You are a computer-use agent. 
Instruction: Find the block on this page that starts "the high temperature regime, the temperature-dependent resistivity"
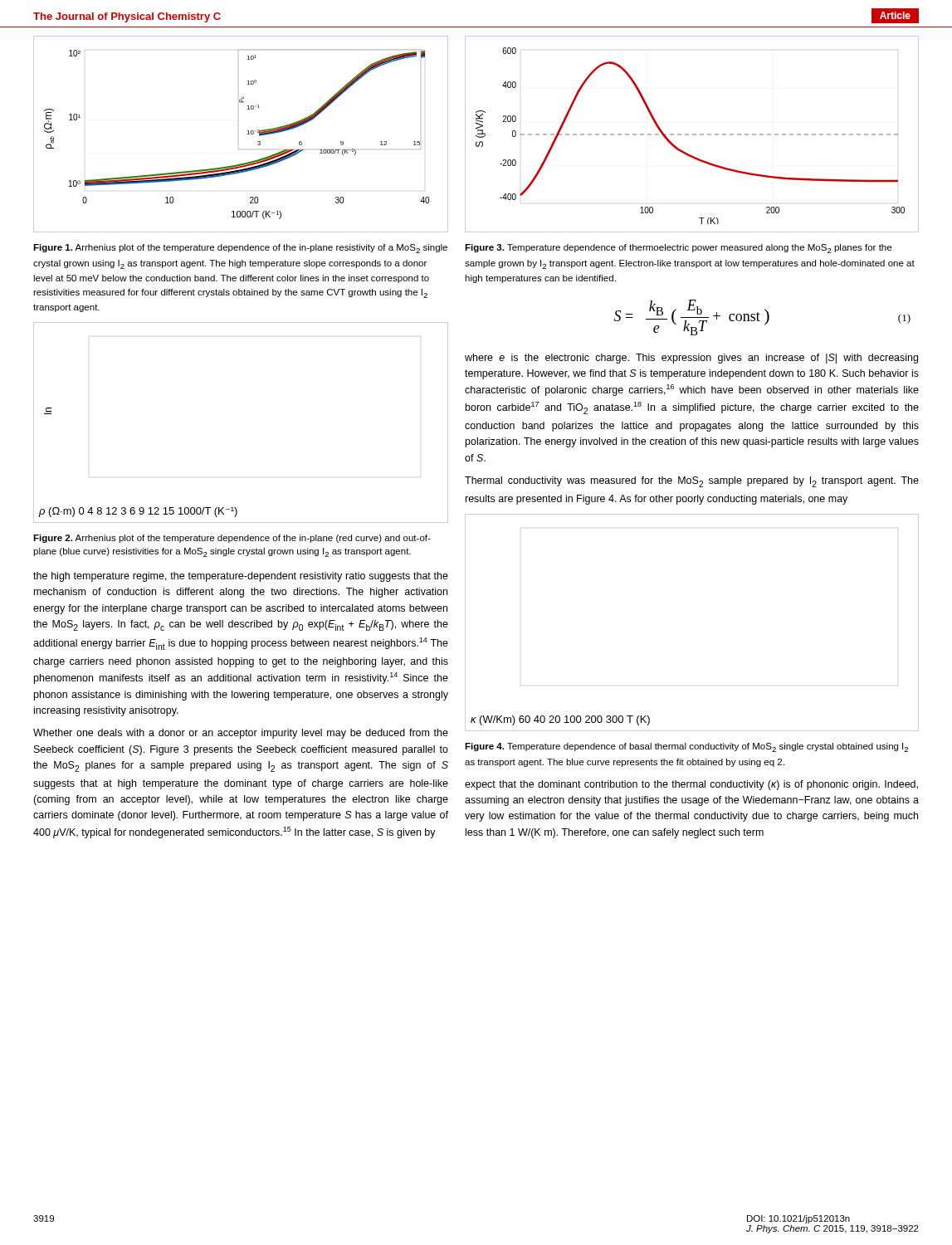pyautogui.click(x=241, y=643)
